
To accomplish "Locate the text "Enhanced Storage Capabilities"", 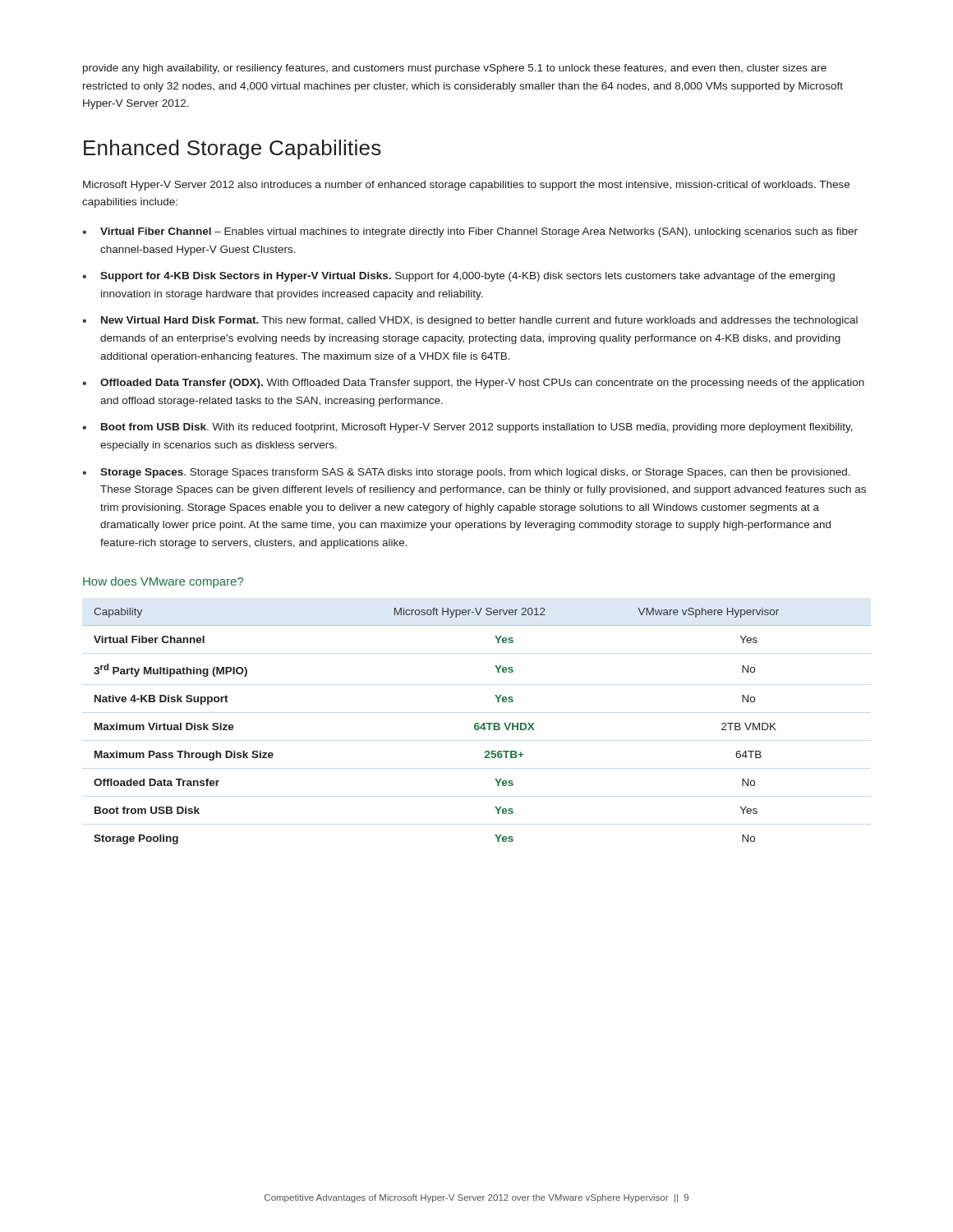I will click(x=232, y=148).
